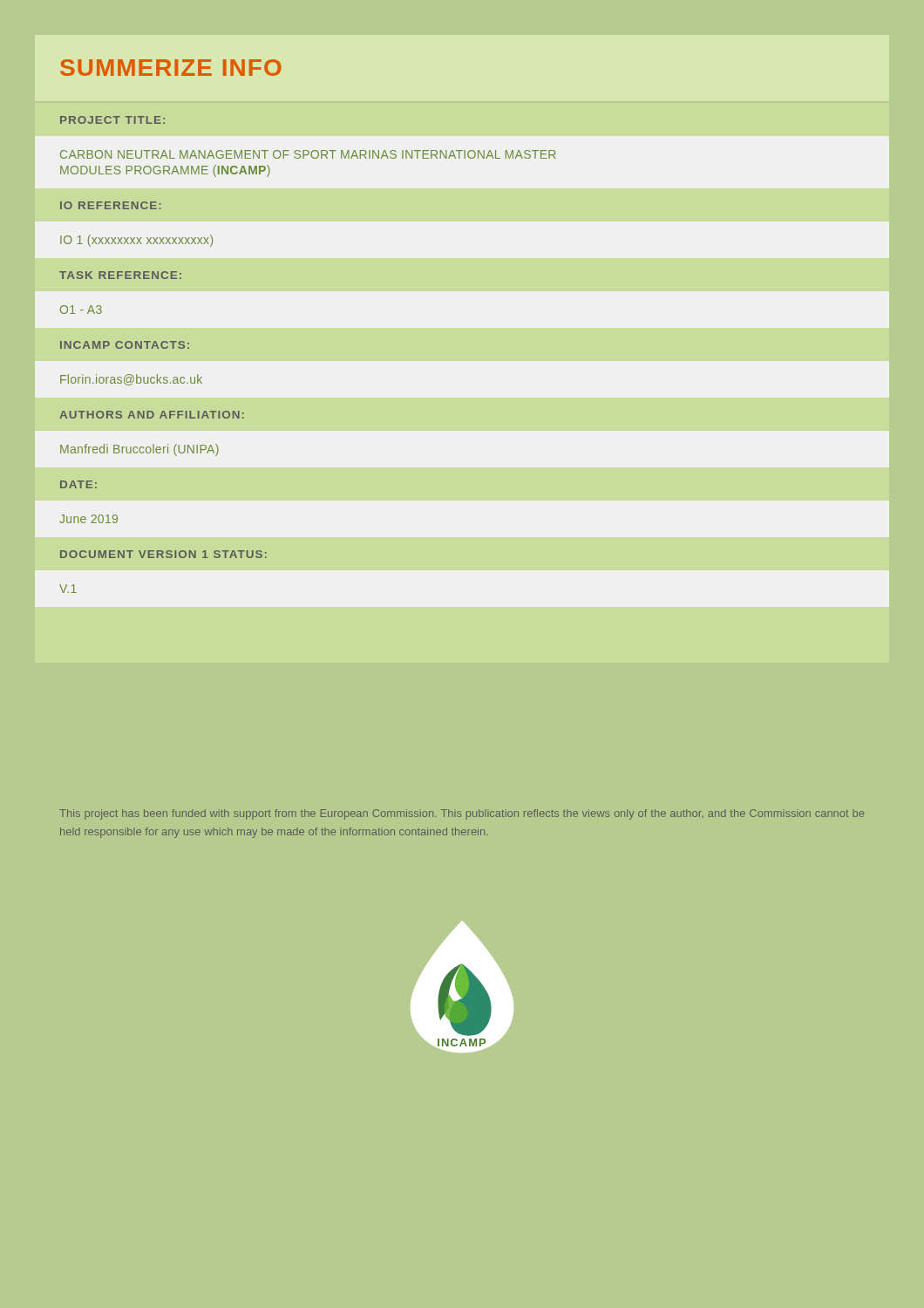Find the block starting "CARBON NEUTRAL MANAGEMENT OF SPORT"
Image resolution: width=924 pixels, height=1308 pixels.
[308, 162]
